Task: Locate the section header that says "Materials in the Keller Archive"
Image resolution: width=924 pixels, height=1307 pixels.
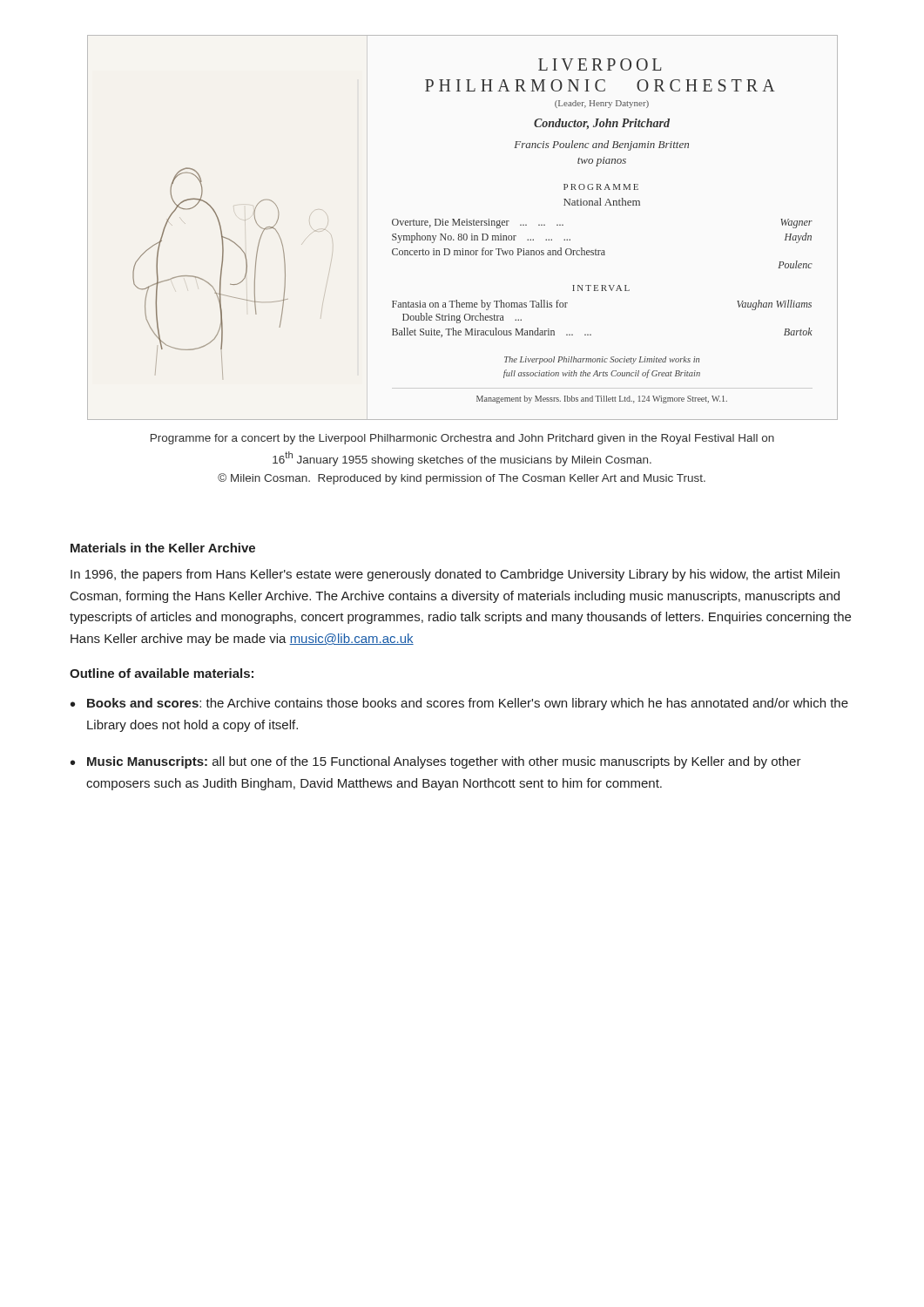Action: (163, 547)
